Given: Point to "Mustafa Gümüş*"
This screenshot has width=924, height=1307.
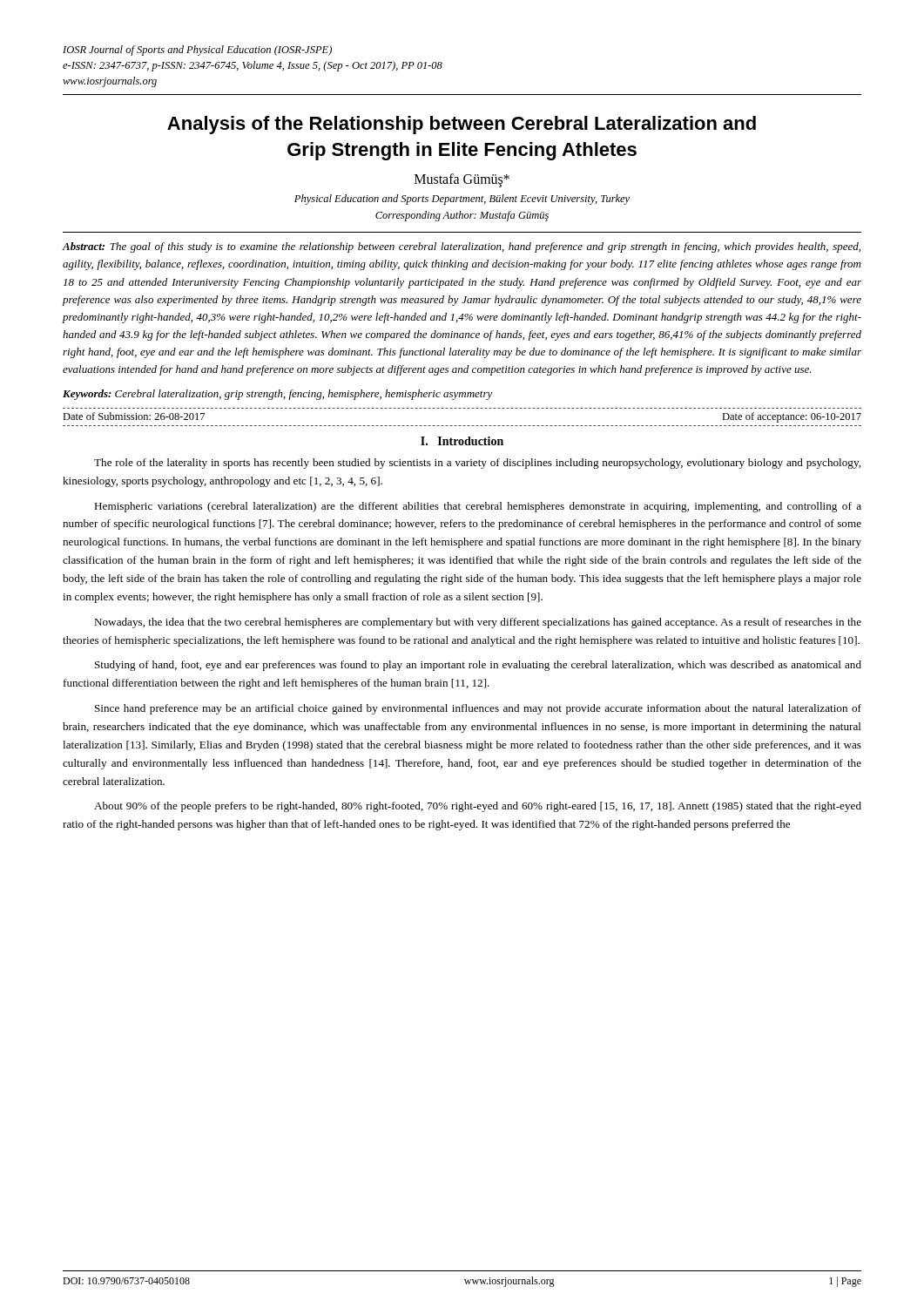Looking at the screenshot, I should (462, 179).
